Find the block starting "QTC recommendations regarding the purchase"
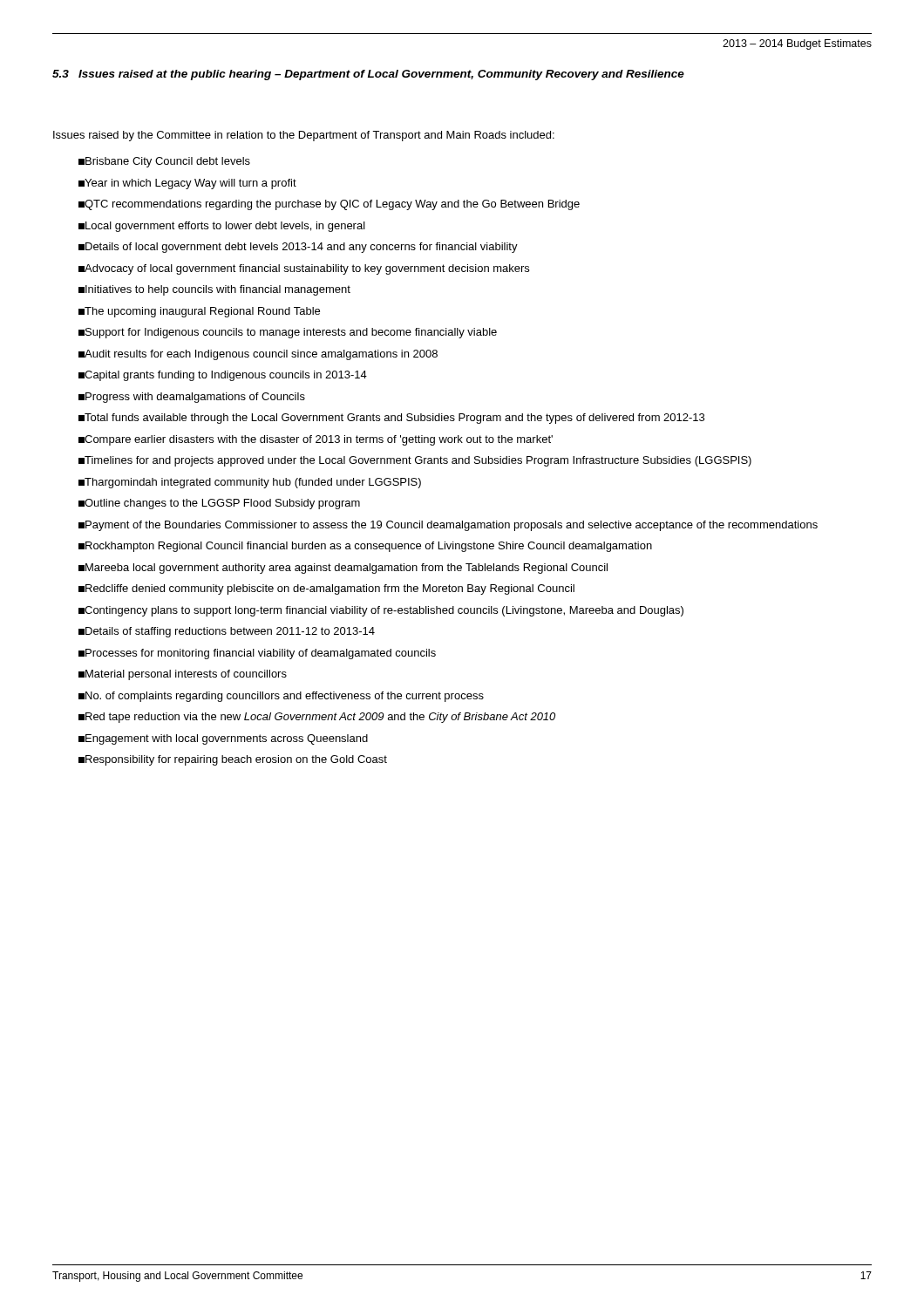 click(462, 204)
